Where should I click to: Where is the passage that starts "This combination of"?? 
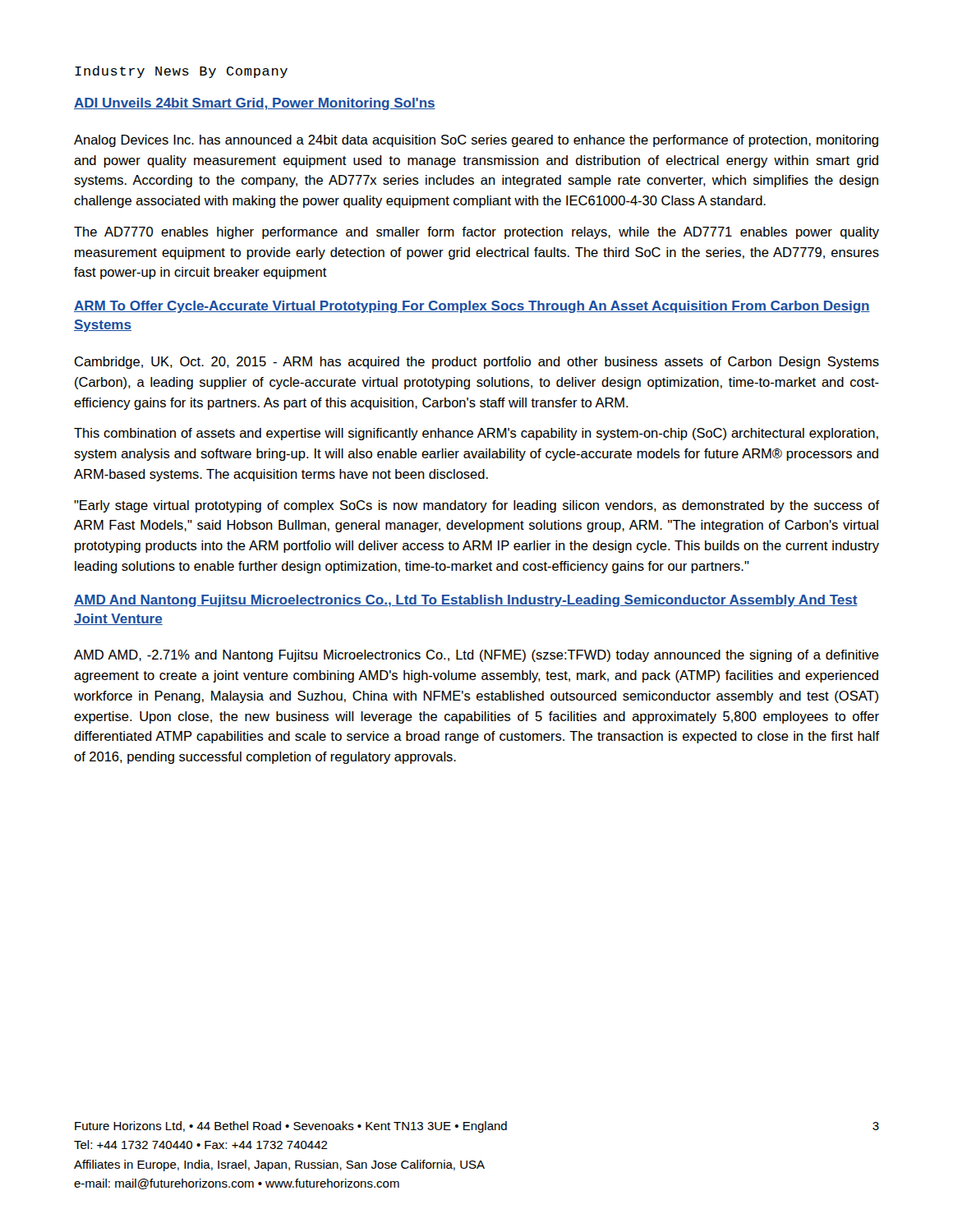tap(476, 453)
